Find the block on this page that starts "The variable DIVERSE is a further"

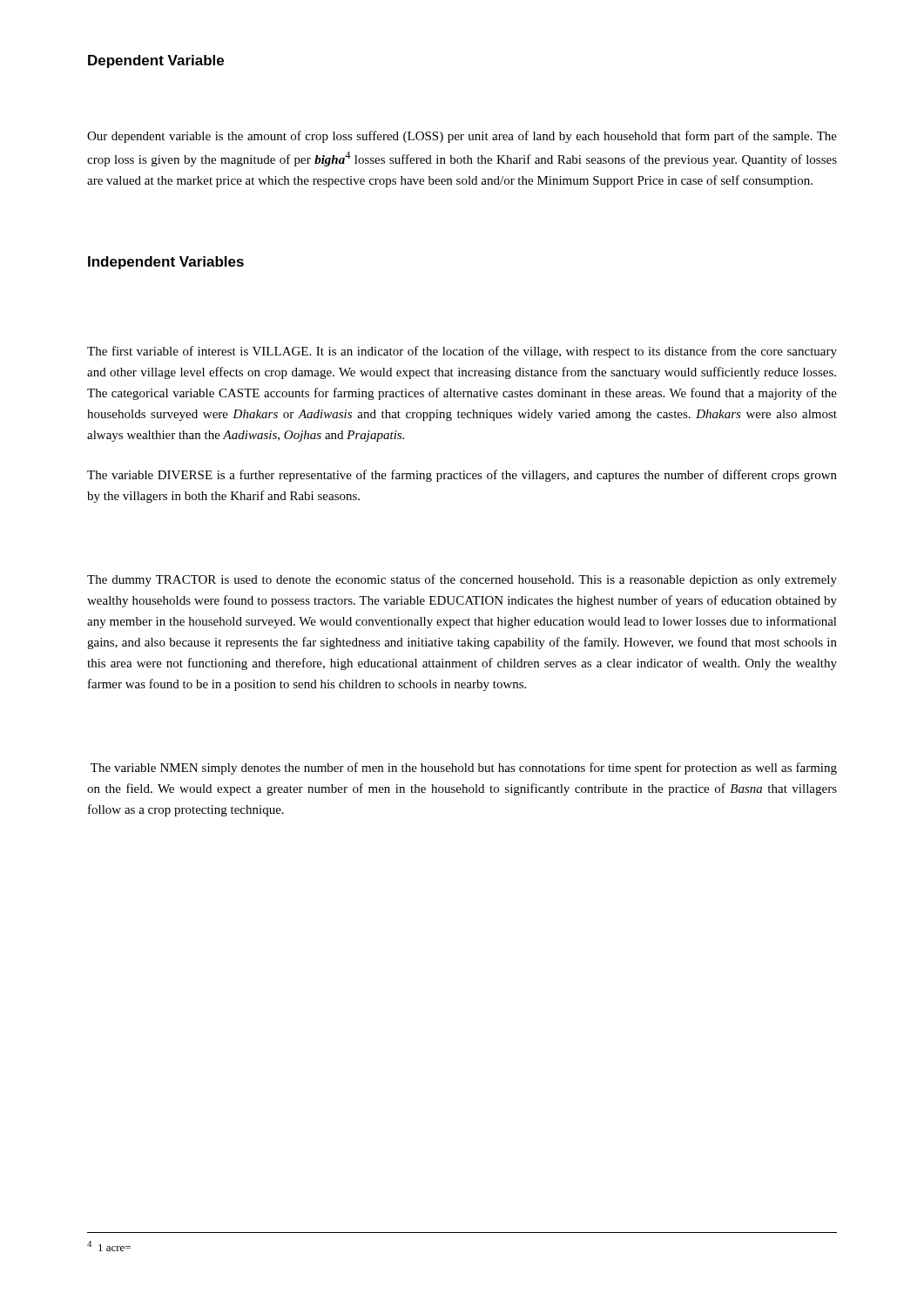click(x=462, y=485)
